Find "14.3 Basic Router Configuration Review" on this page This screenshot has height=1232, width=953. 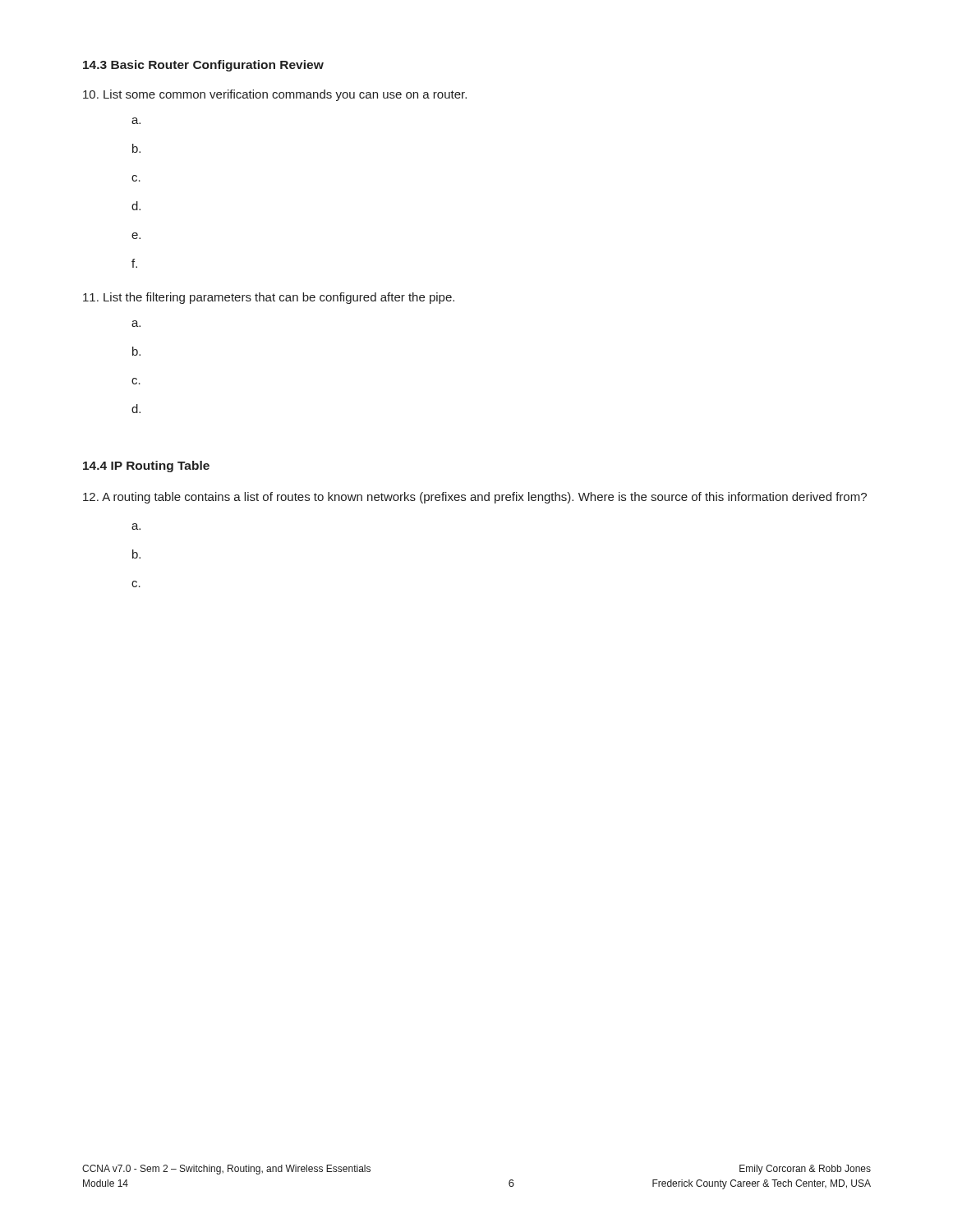(203, 64)
